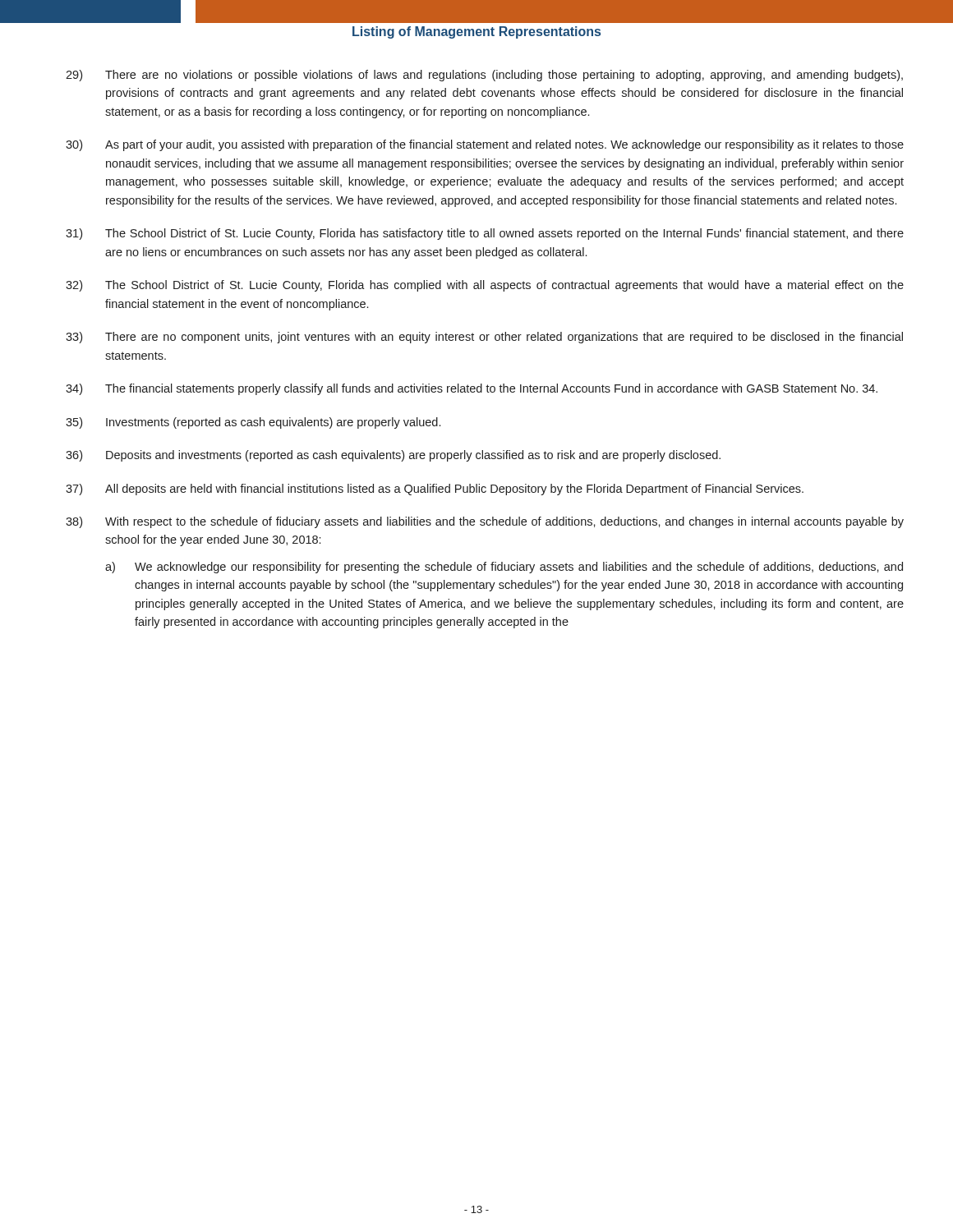Viewport: 953px width, 1232px height.
Task: Locate the block of text that opens with "36) Deposits and"
Action: pyautogui.click(x=485, y=455)
